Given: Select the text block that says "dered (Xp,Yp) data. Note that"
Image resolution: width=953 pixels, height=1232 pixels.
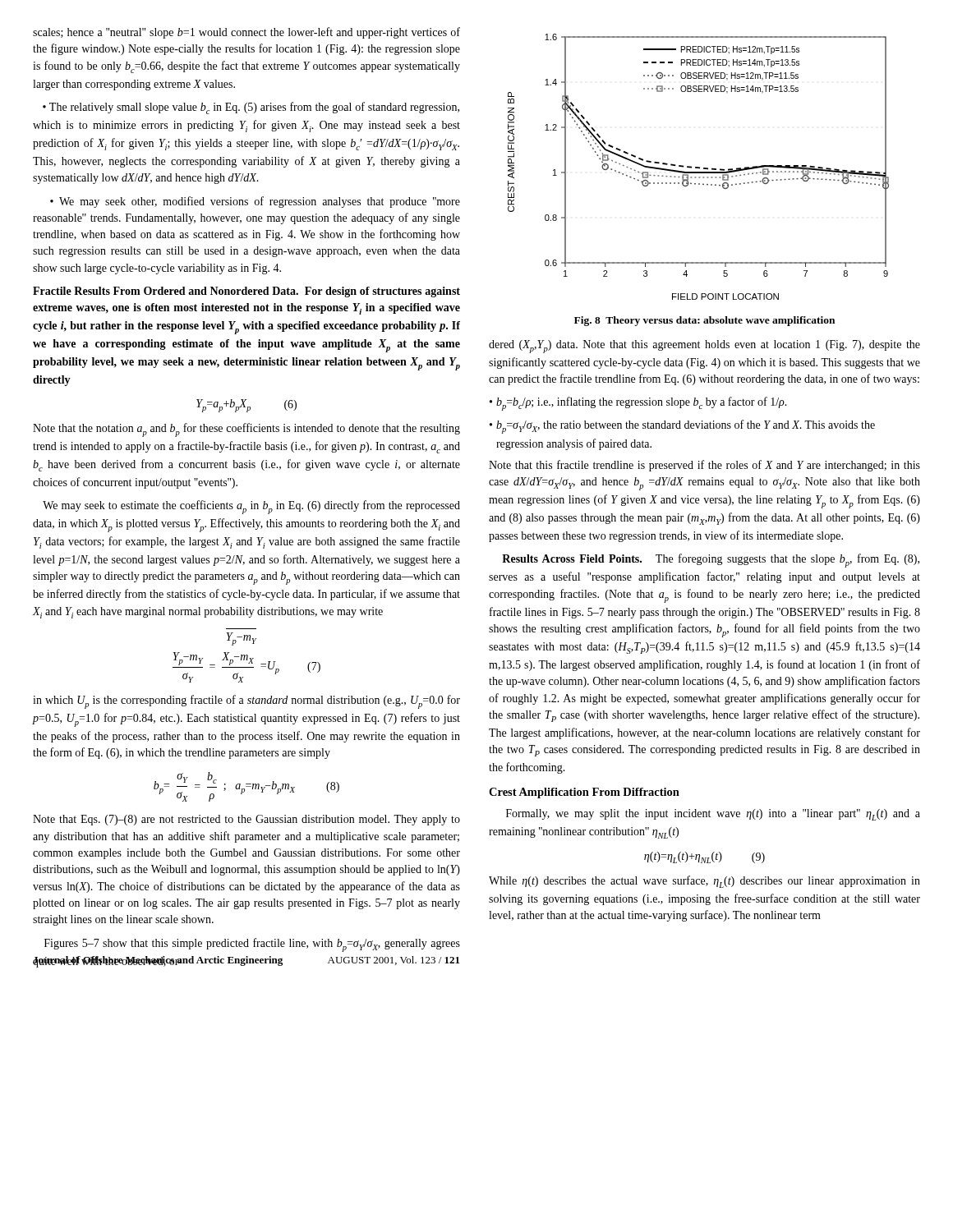Looking at the screenshot, I should [704, 557].
